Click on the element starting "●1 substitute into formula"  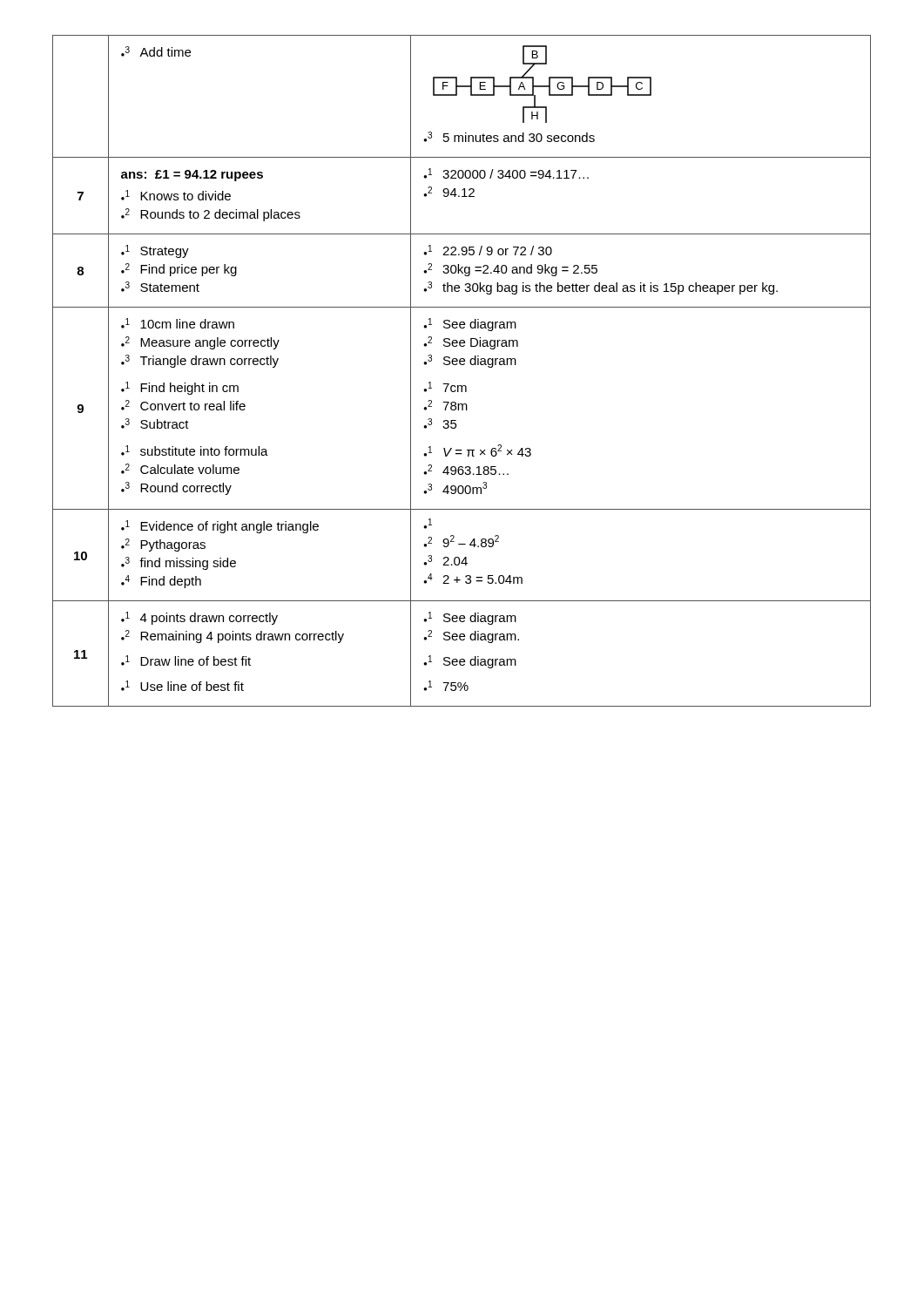(259, 451)
